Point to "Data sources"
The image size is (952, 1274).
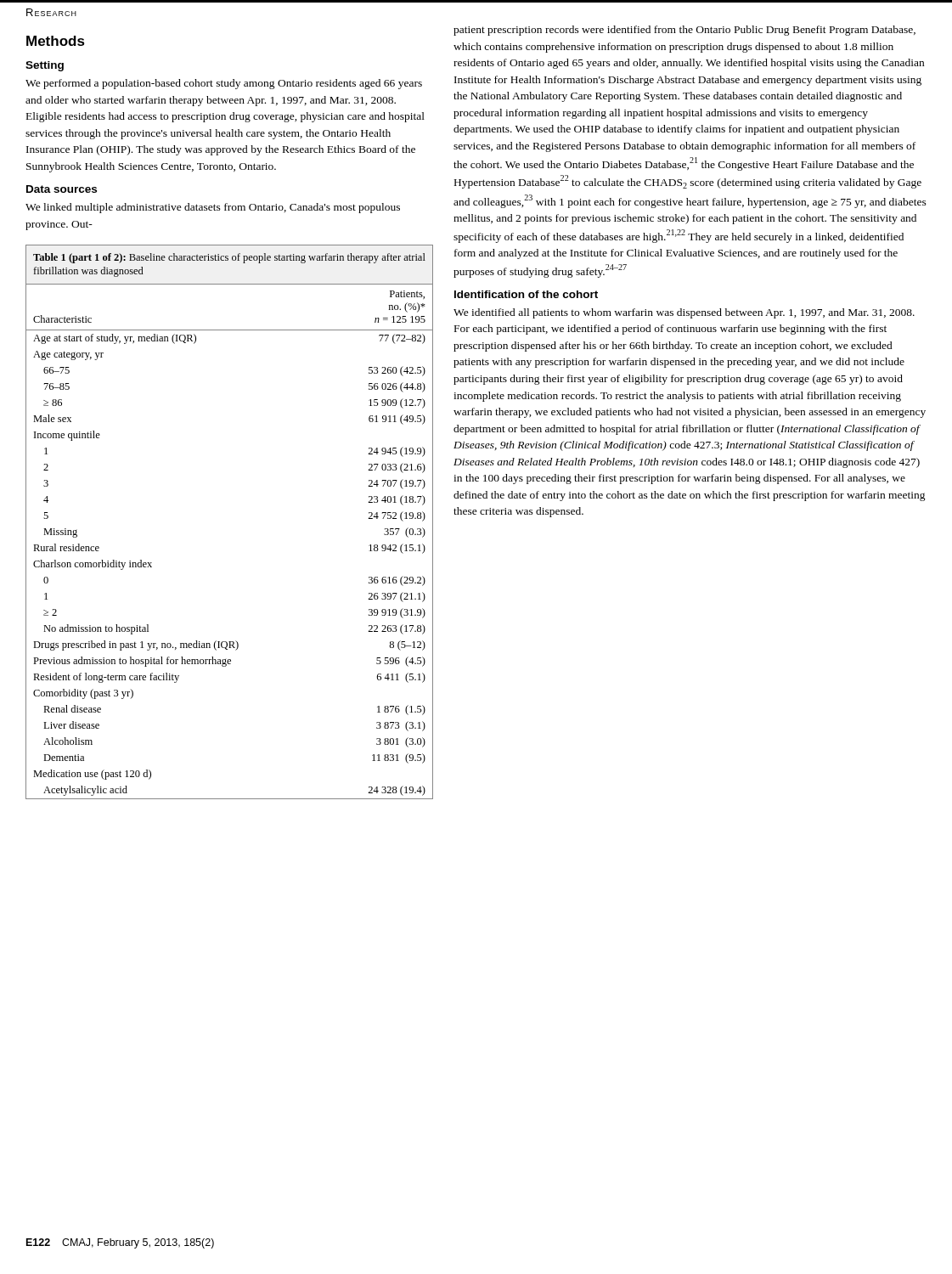point(61,189)
